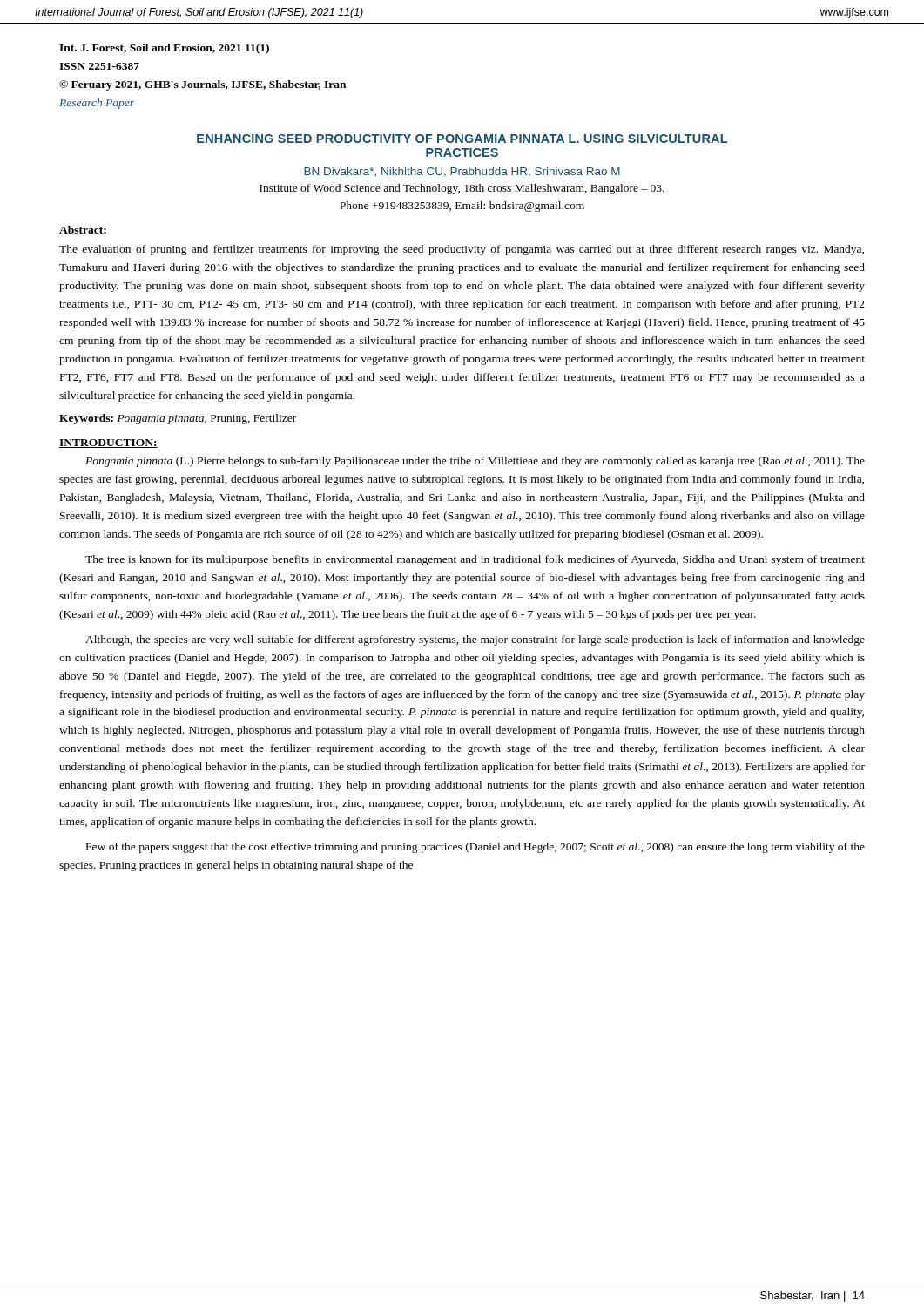
Task: Point to the passage starting "Keywords: Pongamia pinnata, Pruning, Fertilizer"
Action: (178, 418)
